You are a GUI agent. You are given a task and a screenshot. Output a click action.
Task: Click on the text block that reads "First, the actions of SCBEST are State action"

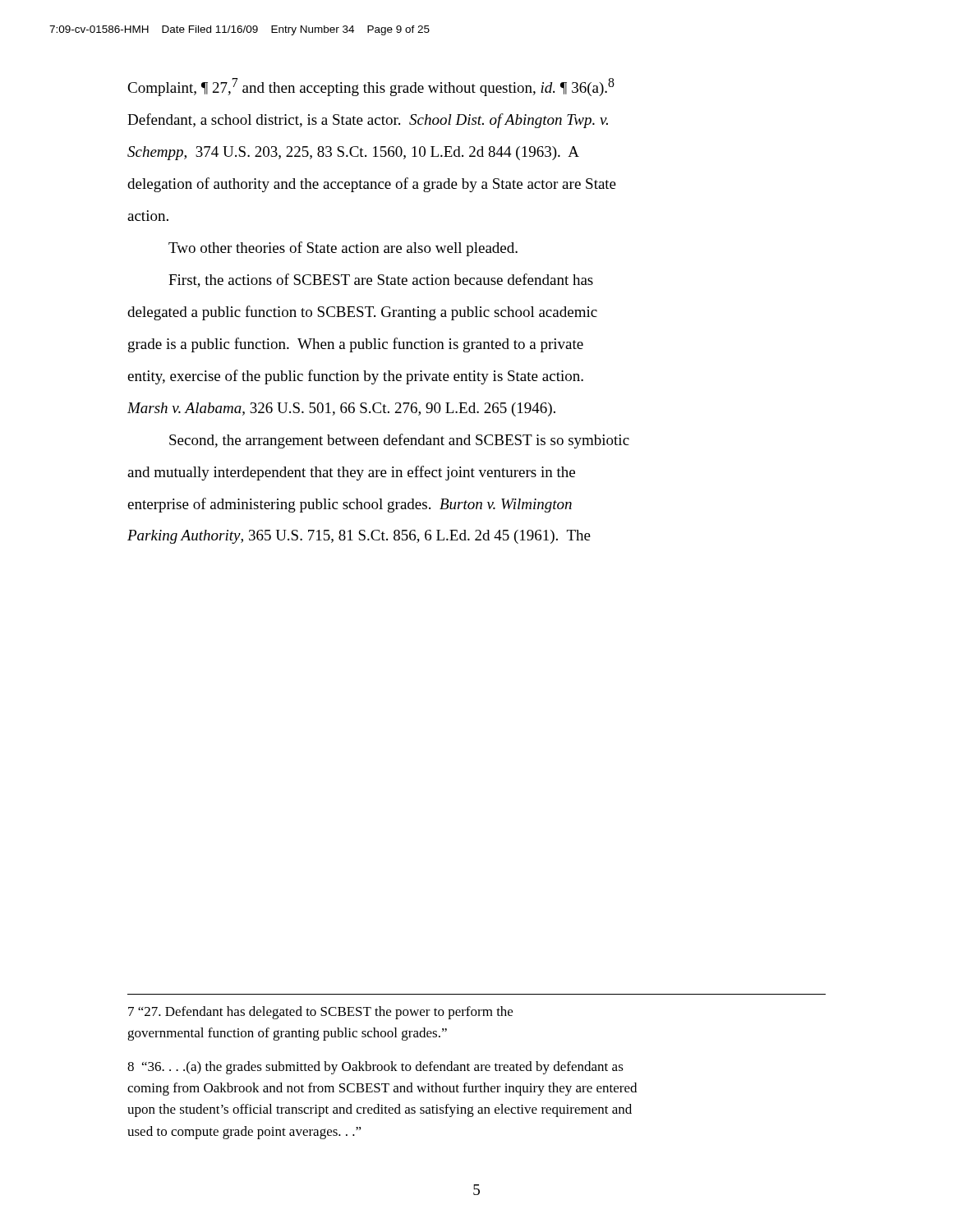476,344
